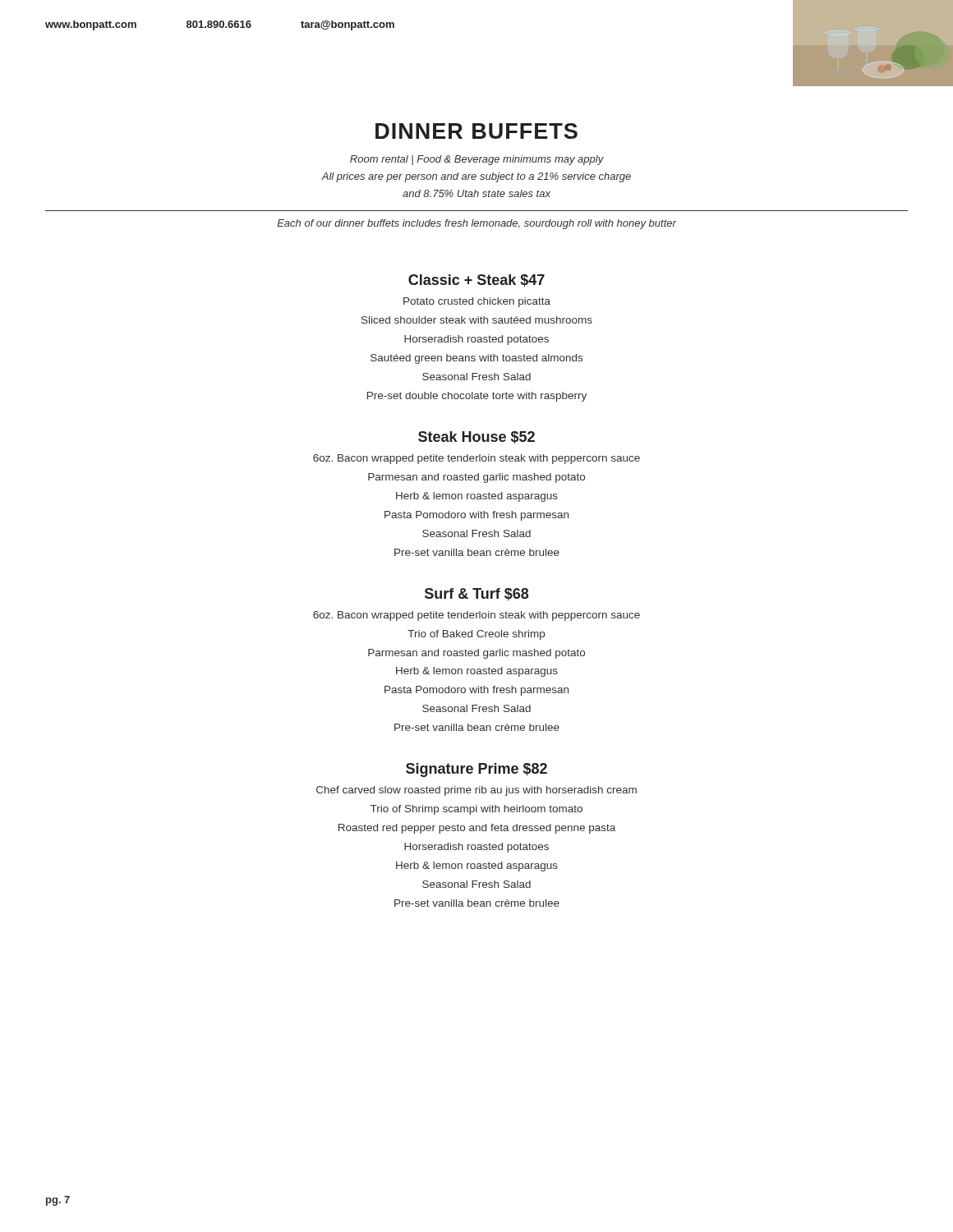The height and width of the screenshot is (1232, 953).
Task: Locate the element starting "Surf & Turf $68"
Action: pyautogui.click(x=476, y=594)
